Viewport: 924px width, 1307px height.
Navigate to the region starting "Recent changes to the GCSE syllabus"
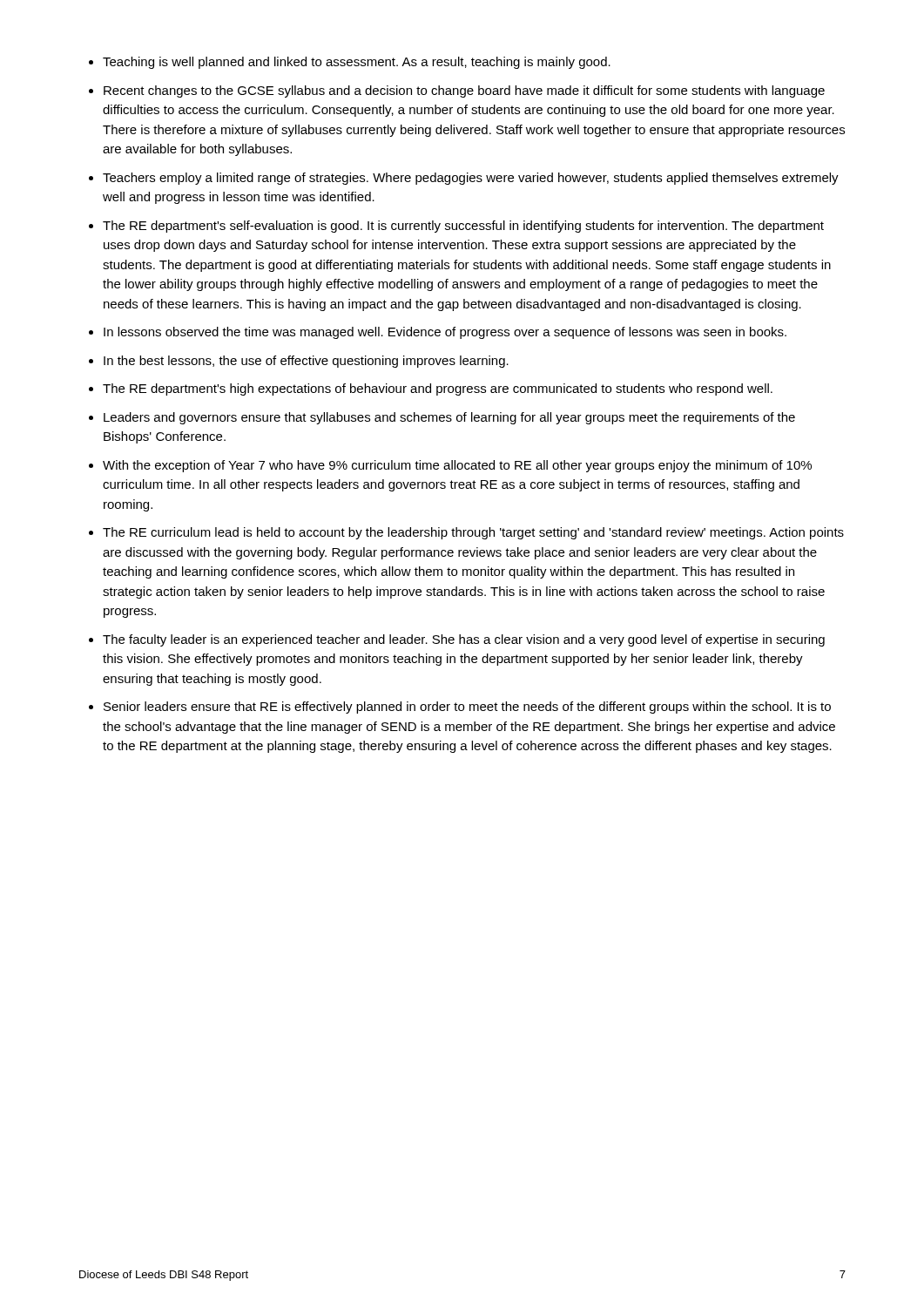[474, 119]
